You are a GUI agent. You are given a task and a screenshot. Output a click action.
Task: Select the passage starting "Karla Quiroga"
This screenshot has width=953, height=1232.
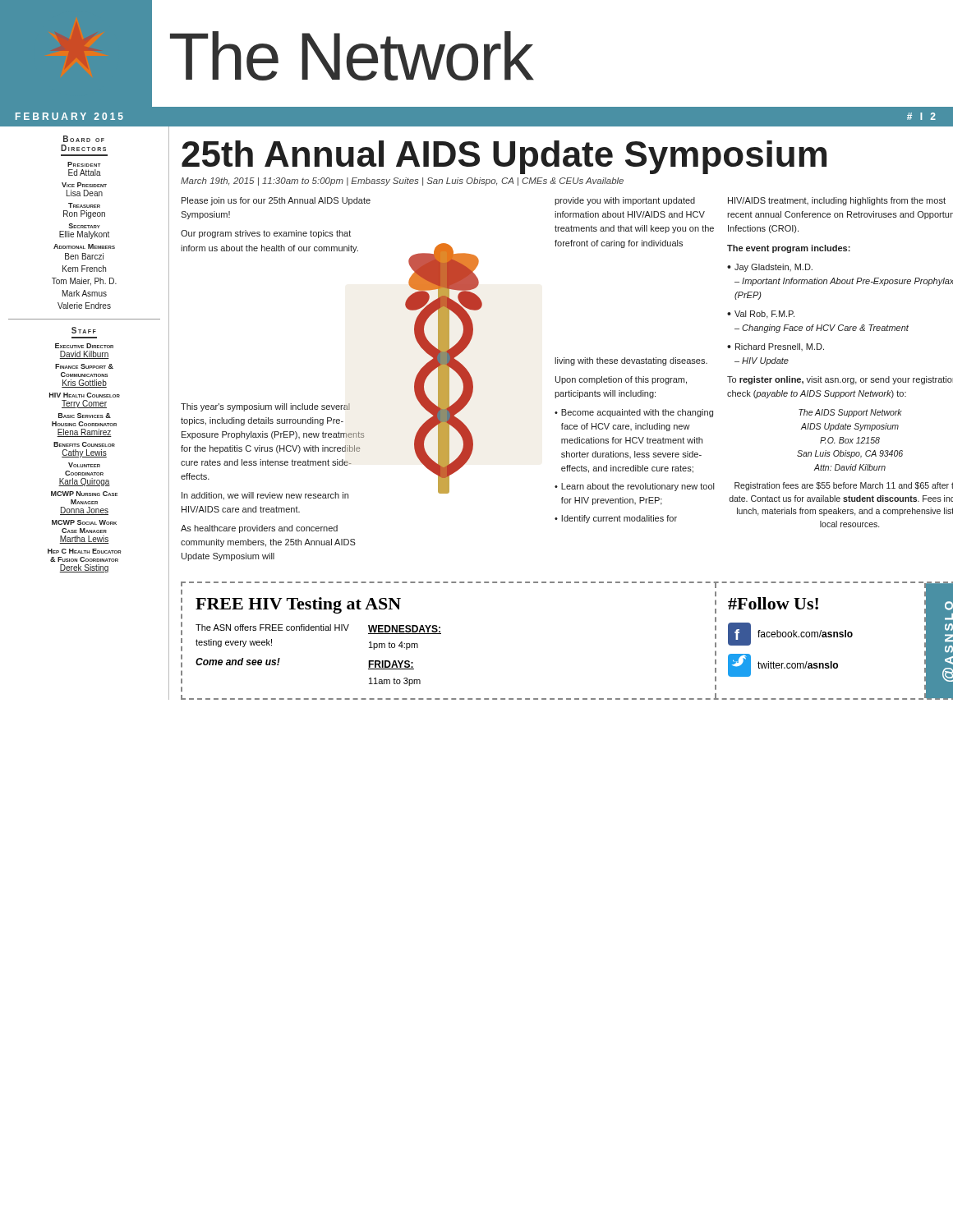[84, 482]
